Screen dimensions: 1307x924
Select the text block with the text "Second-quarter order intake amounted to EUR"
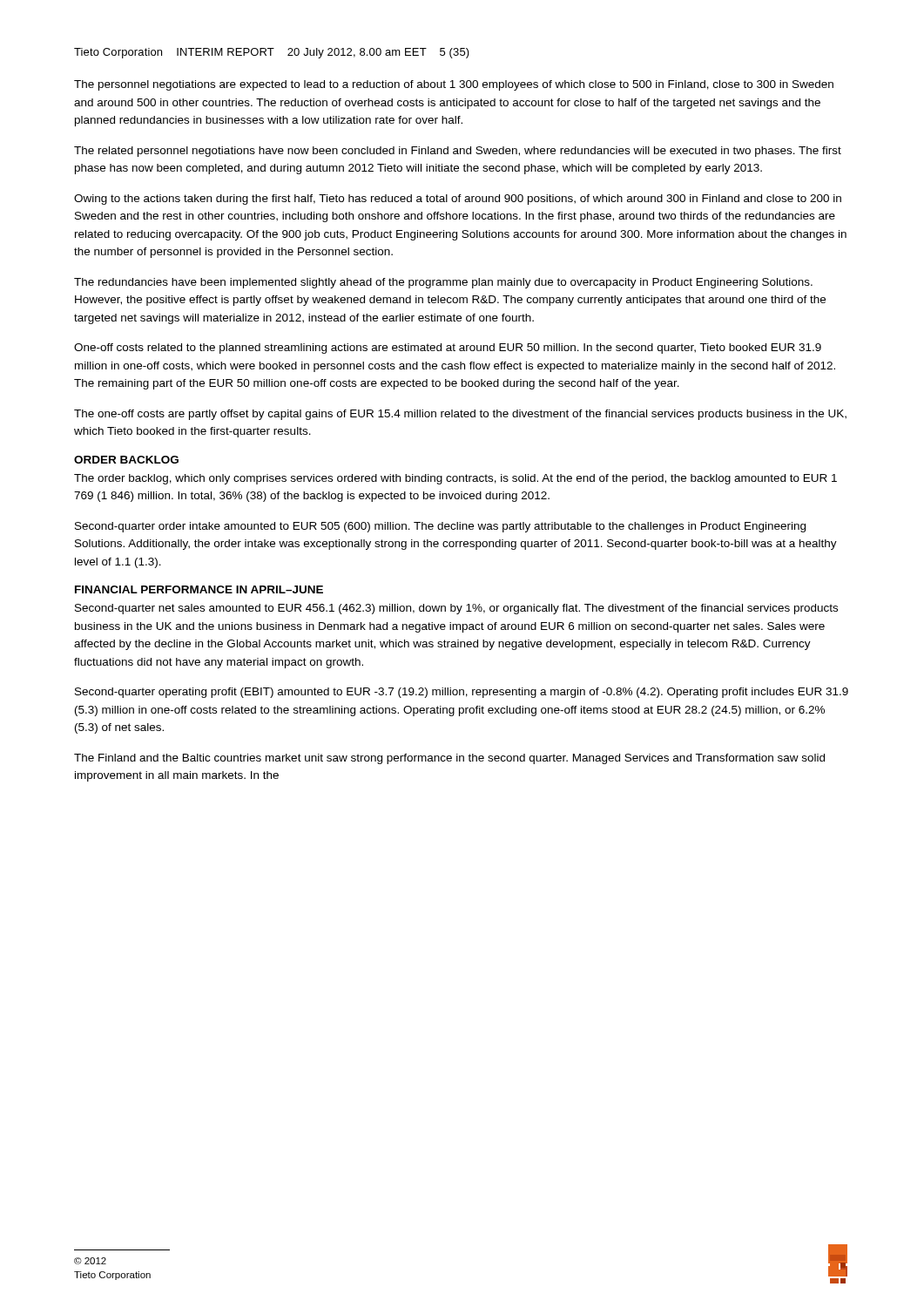pos(455,544)
